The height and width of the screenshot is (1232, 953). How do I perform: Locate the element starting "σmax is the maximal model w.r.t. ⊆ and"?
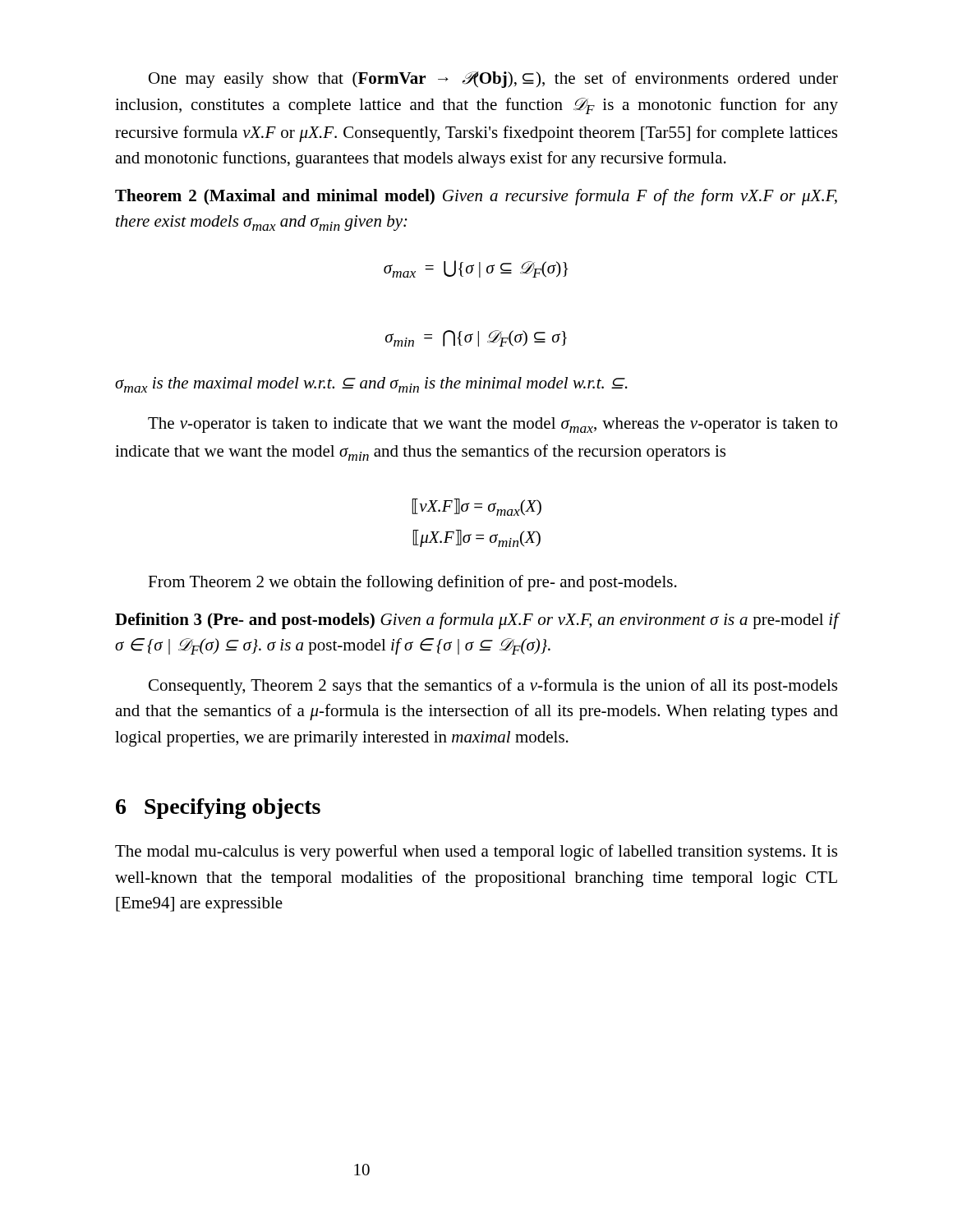click(476, 385)
